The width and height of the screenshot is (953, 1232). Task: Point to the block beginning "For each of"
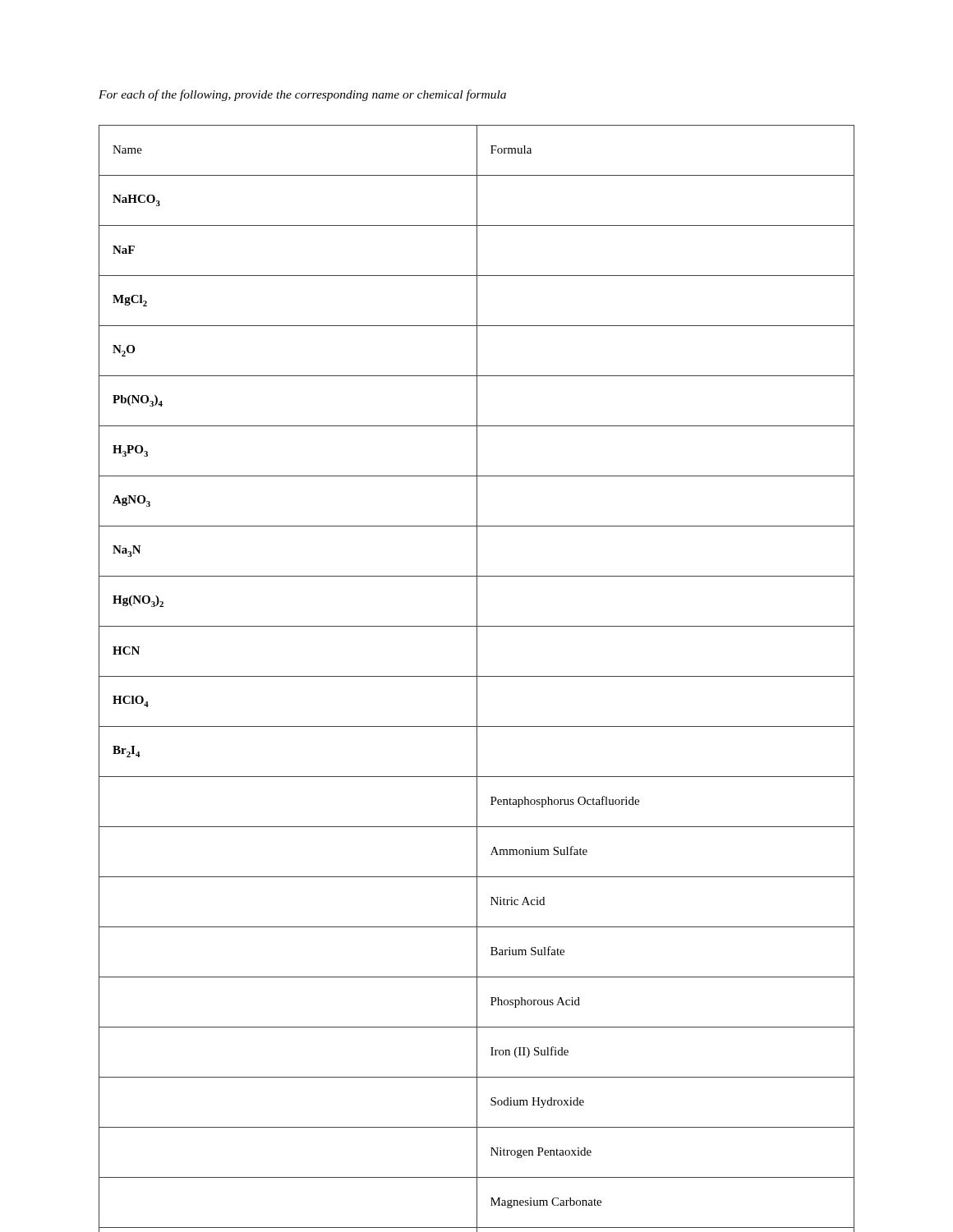click(303, 94)
